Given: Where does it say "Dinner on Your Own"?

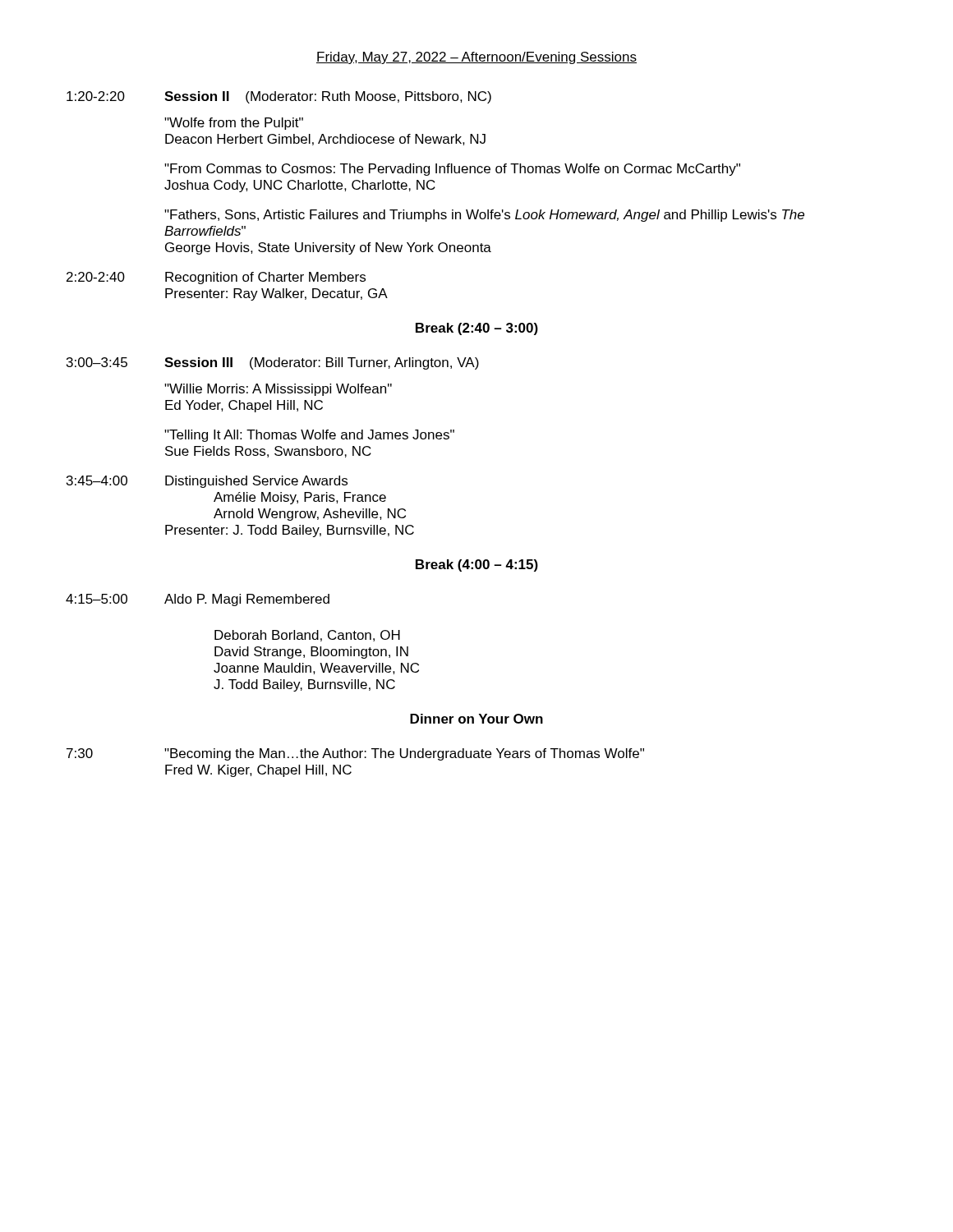Looking at the screenshot, I should 476,719.
